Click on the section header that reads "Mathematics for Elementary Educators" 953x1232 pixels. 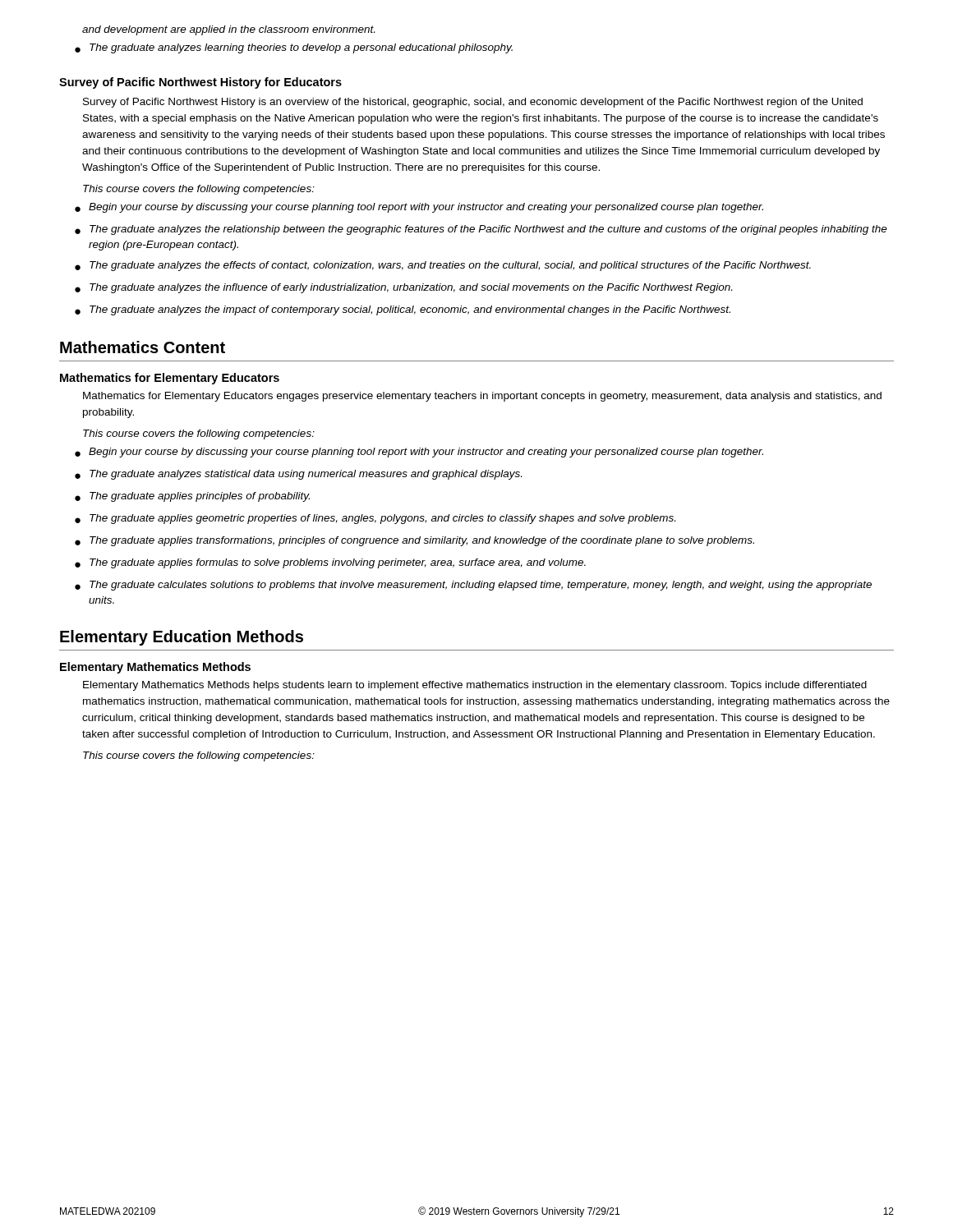pos(169,378)
